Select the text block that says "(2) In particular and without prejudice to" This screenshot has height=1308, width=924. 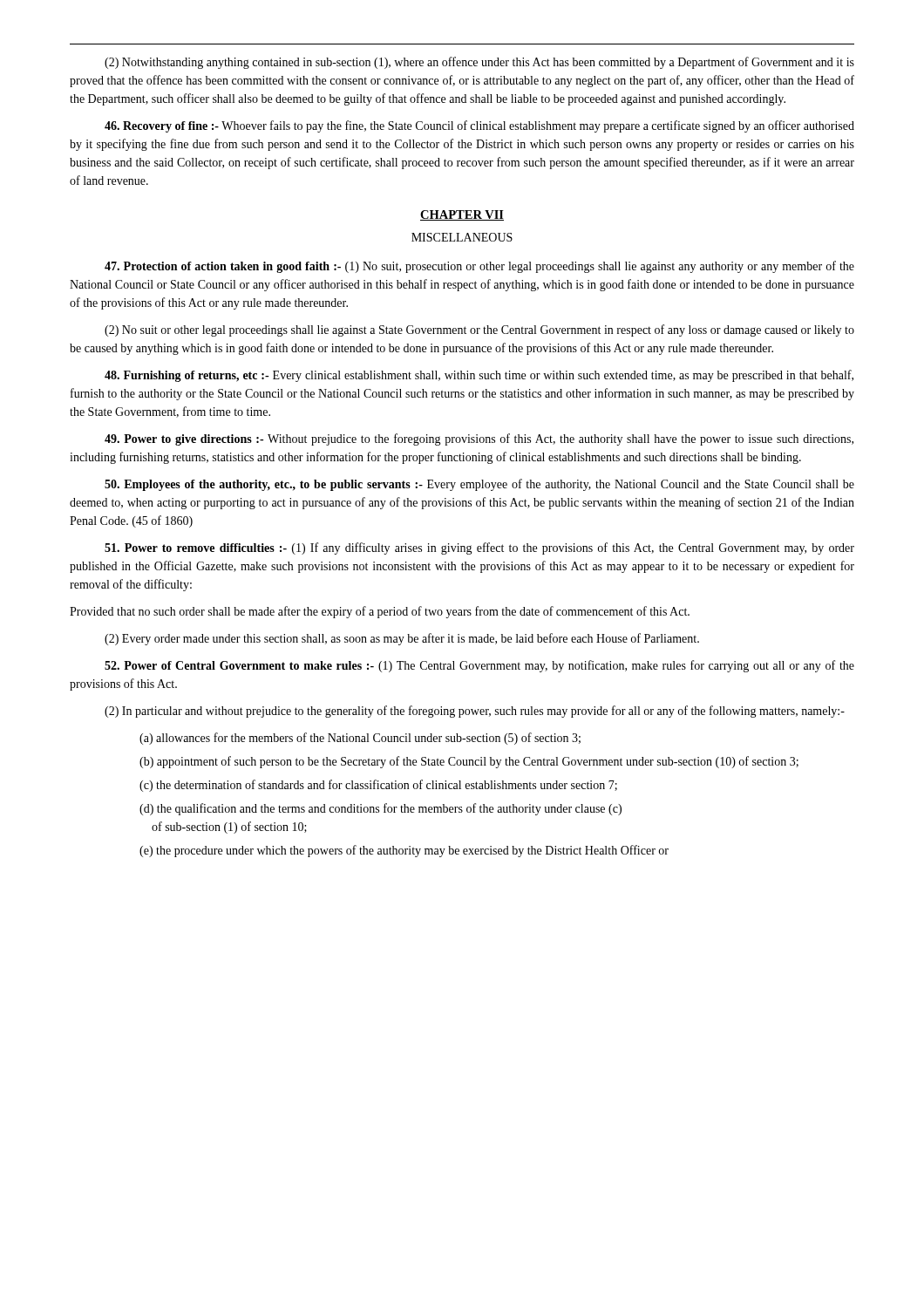[462, 711]
